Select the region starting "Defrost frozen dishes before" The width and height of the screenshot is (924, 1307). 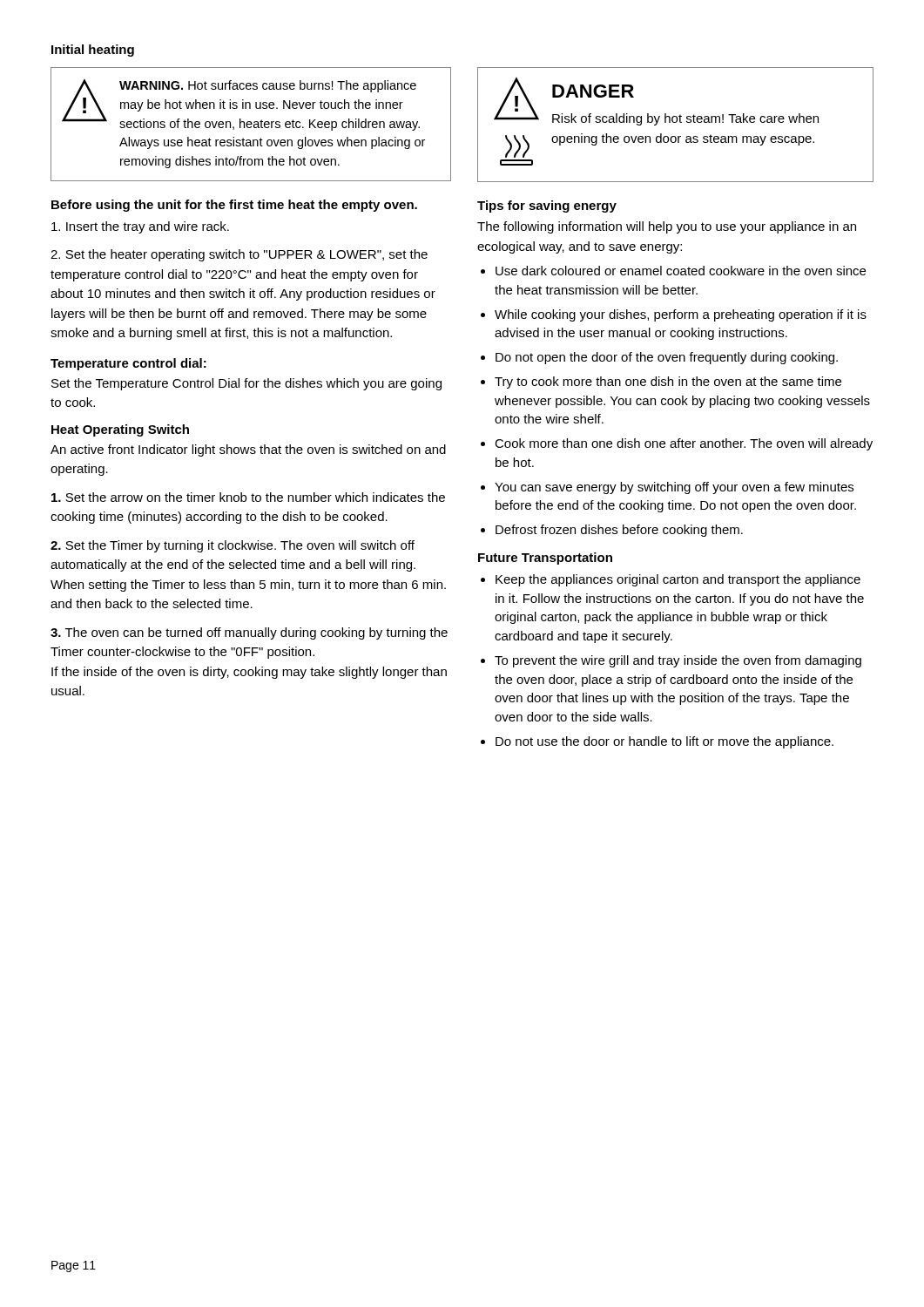click(x=619, y=529)
